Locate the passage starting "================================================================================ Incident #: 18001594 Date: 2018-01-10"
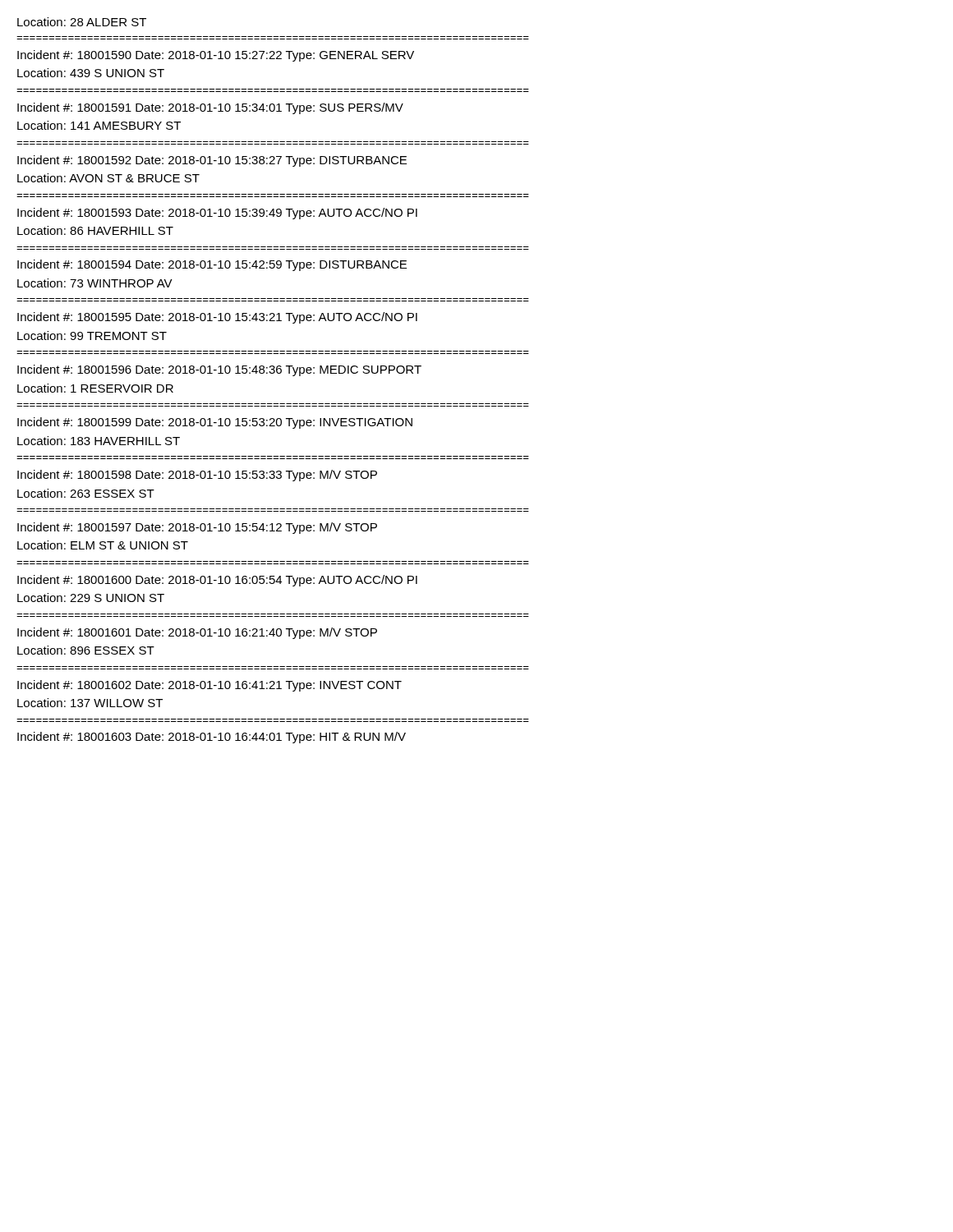953x1232 pixels. (x=212, y=265)
